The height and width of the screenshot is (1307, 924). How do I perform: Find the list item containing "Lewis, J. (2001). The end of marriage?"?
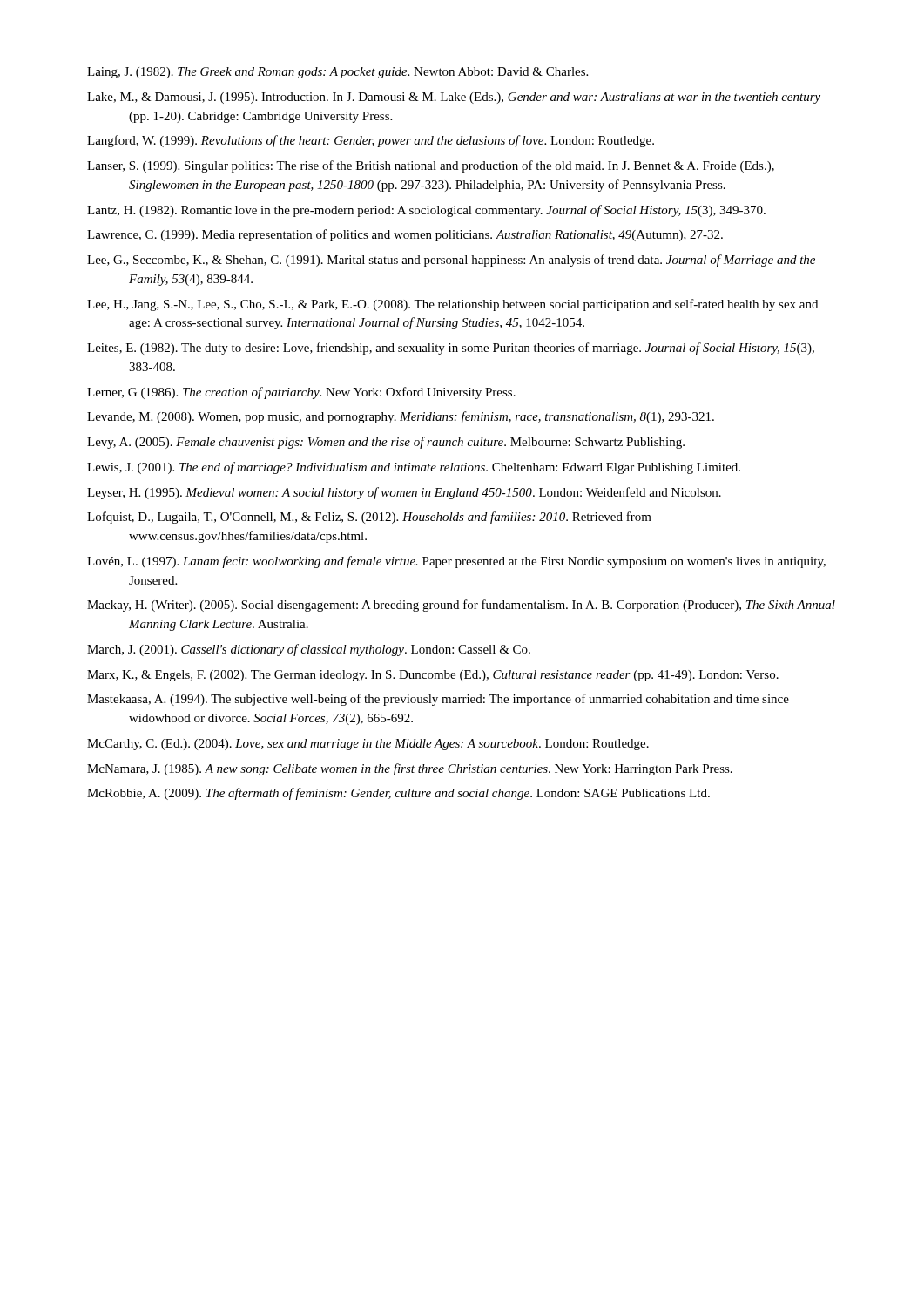pyautogui.click(x=414, y=467)
